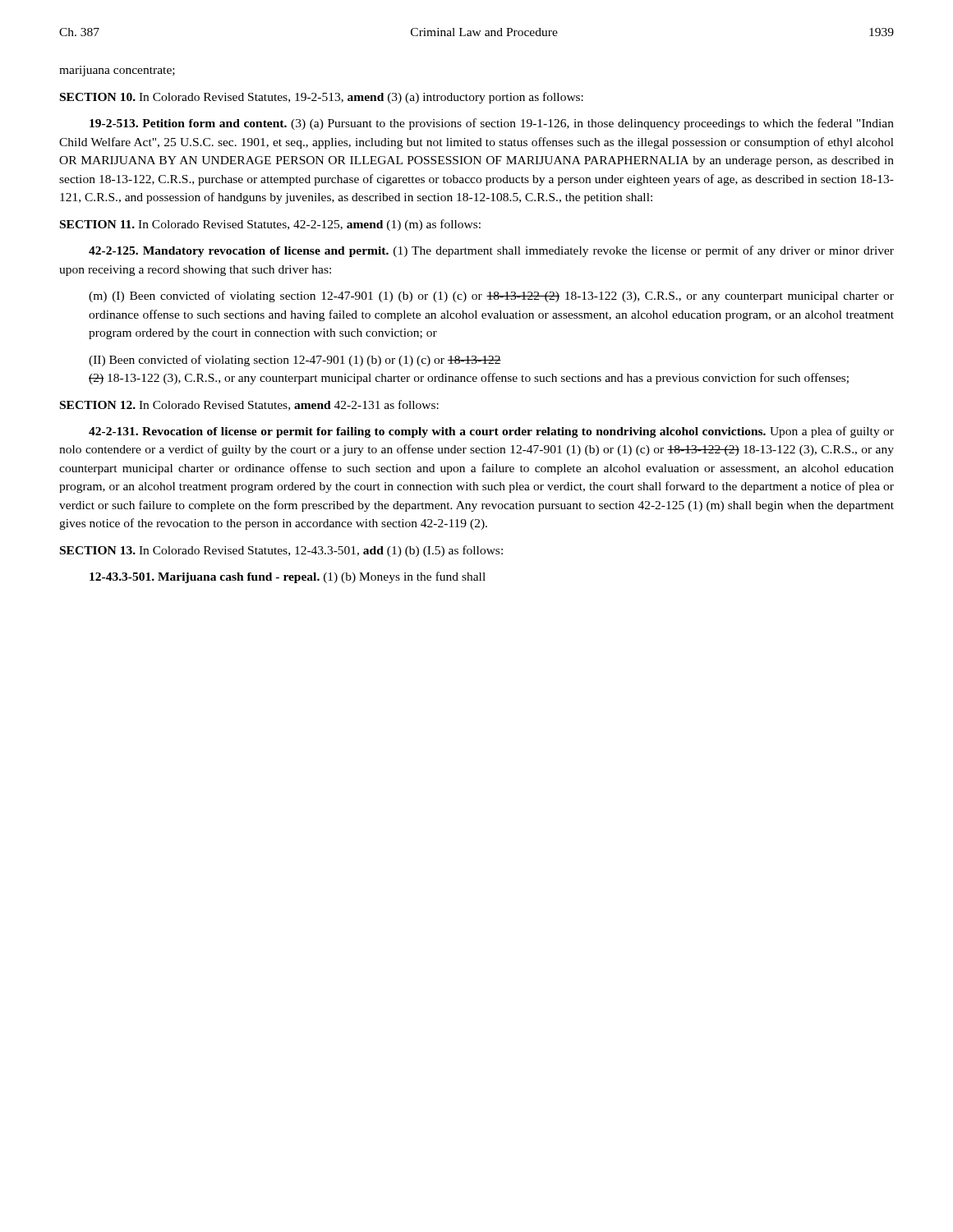Screen dimensions: 1232x953
Task: Click on the text block with the text "42-2-125. Mandatory revocation of license and permit."
Action: tap(476, 260)
